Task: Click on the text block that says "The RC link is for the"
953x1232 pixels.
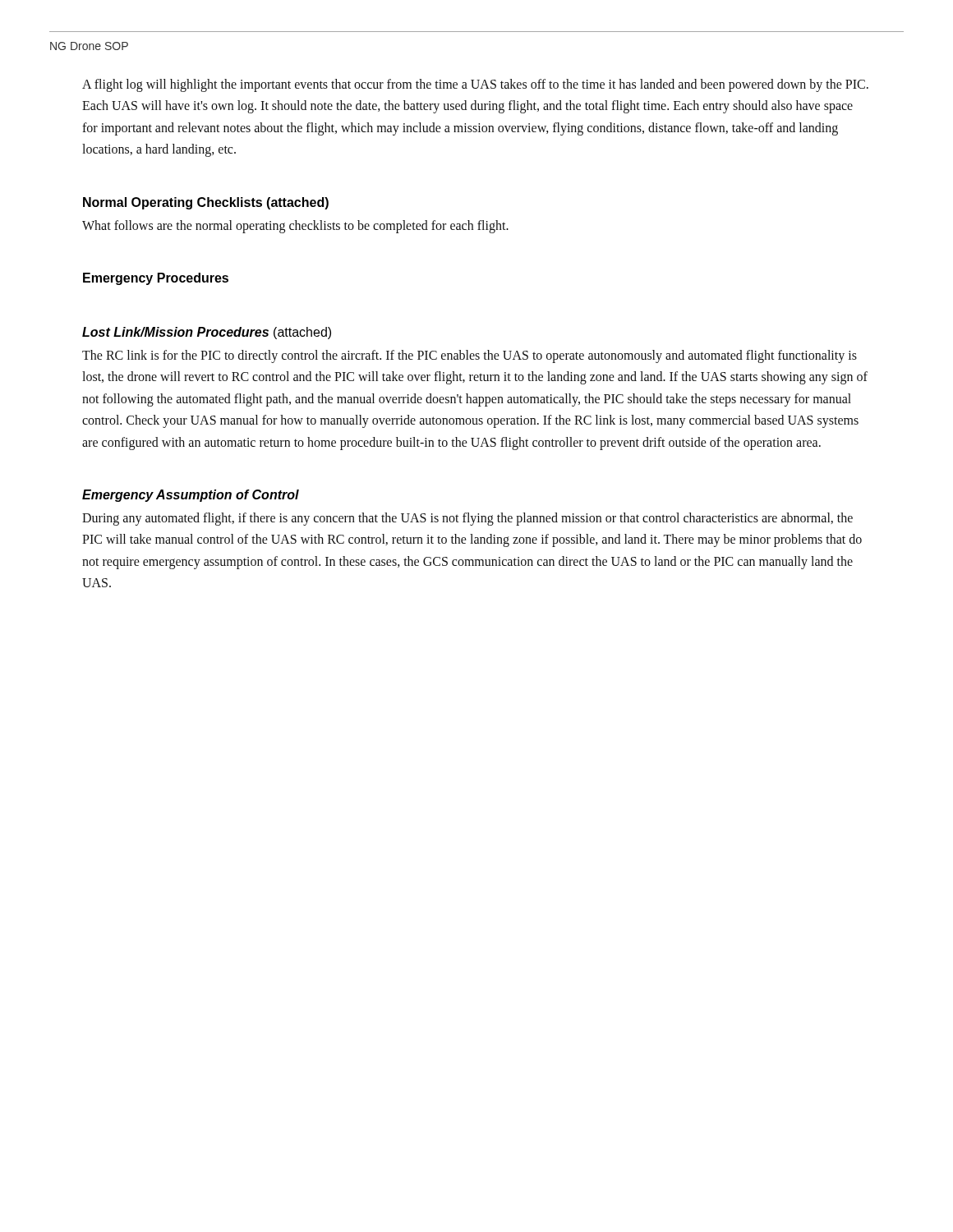Action: point(475,398)
